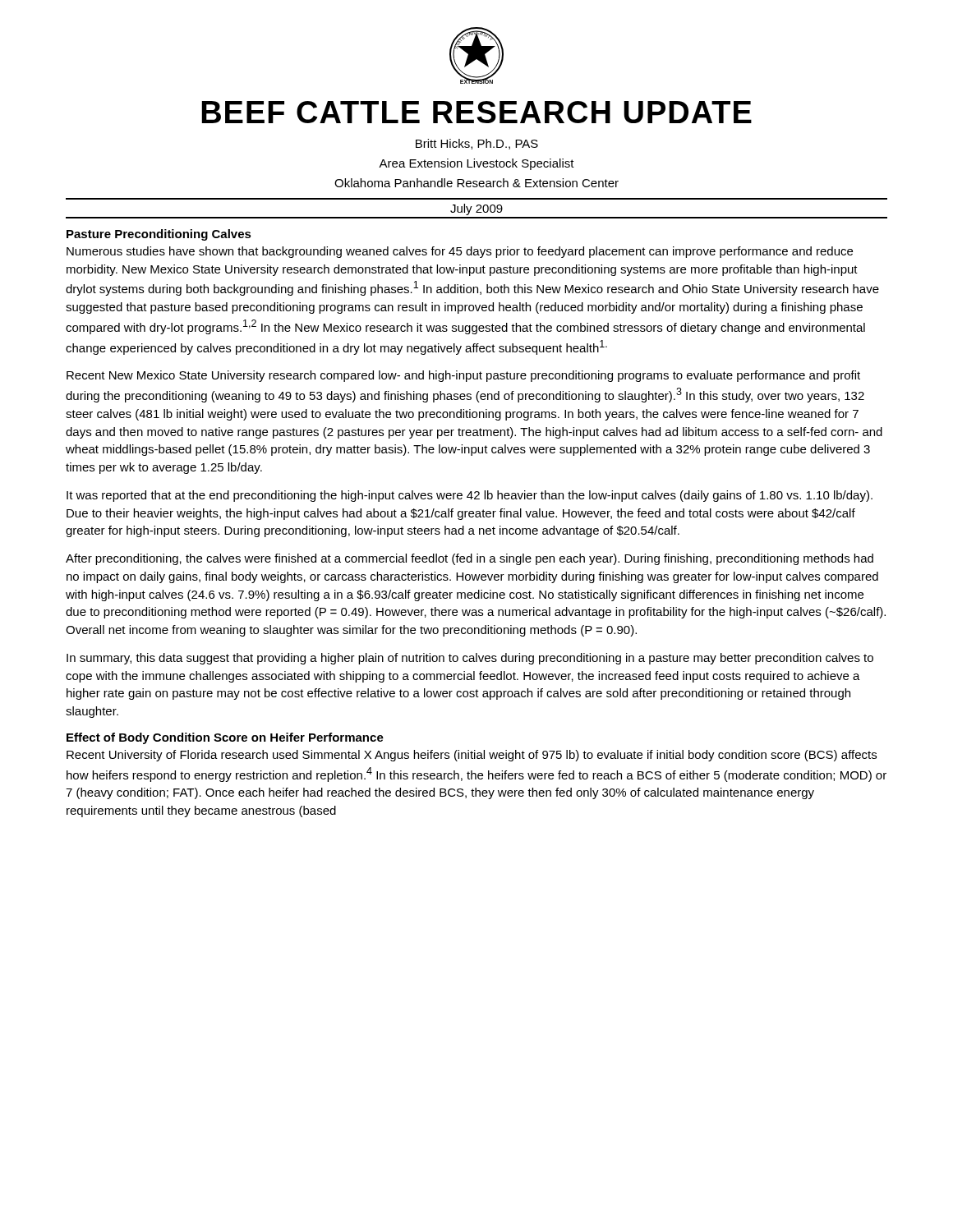Point to the block beginning "It was reported that at"

[x=470, y=513]
